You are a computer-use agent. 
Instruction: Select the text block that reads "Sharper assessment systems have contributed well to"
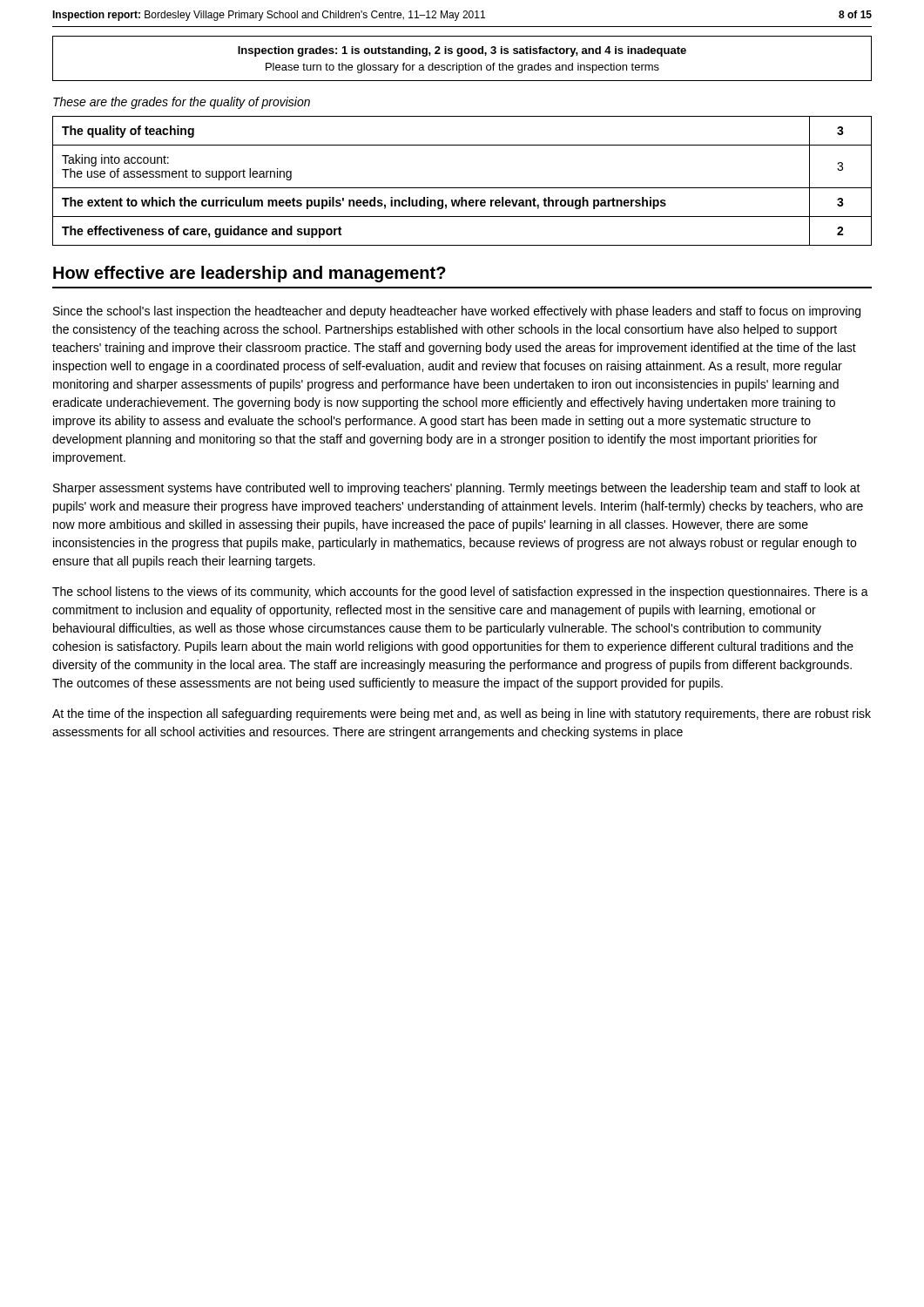pyautogui.click(x=458, y=525)
